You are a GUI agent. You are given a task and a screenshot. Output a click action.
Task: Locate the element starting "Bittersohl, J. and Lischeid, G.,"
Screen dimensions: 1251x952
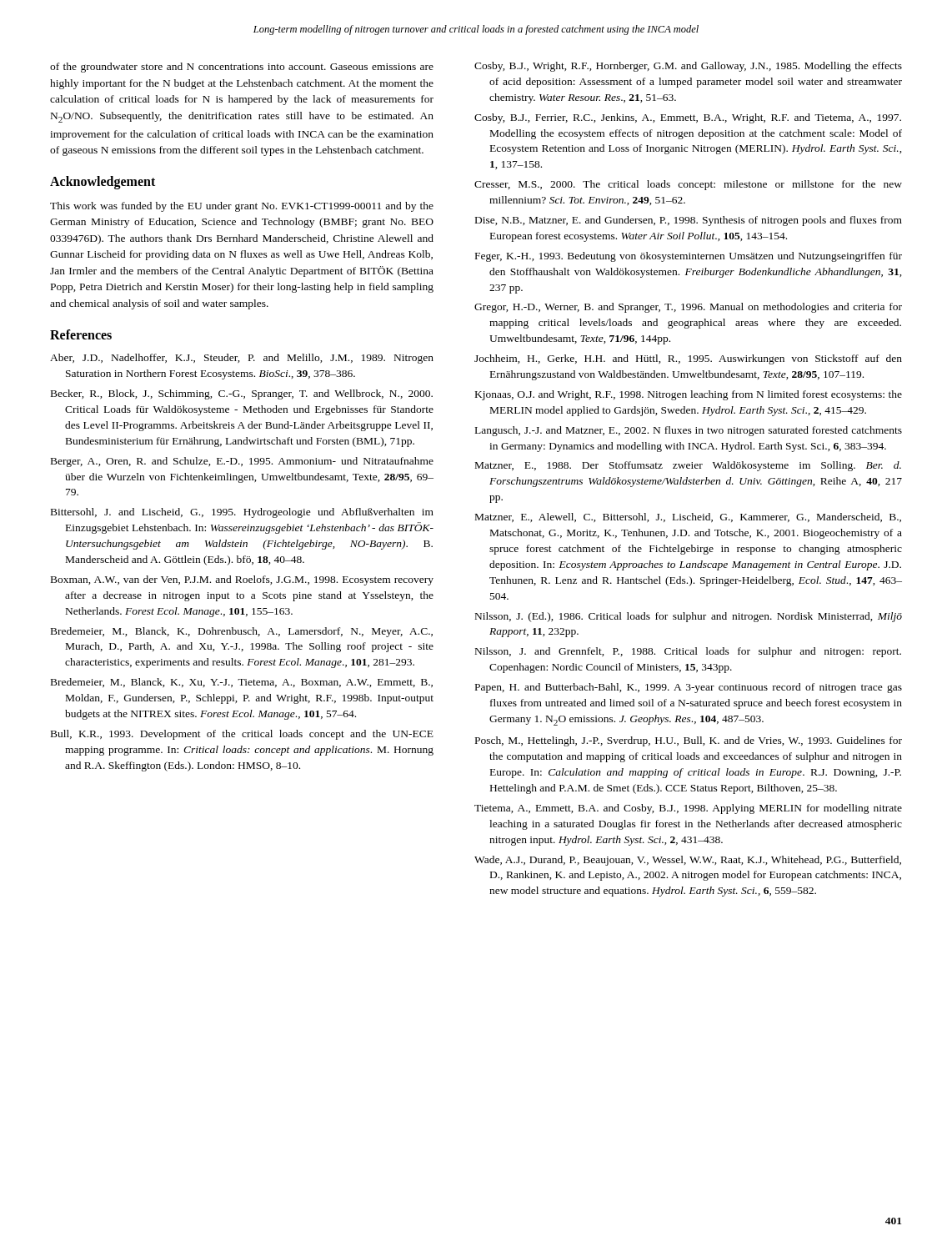242,536
